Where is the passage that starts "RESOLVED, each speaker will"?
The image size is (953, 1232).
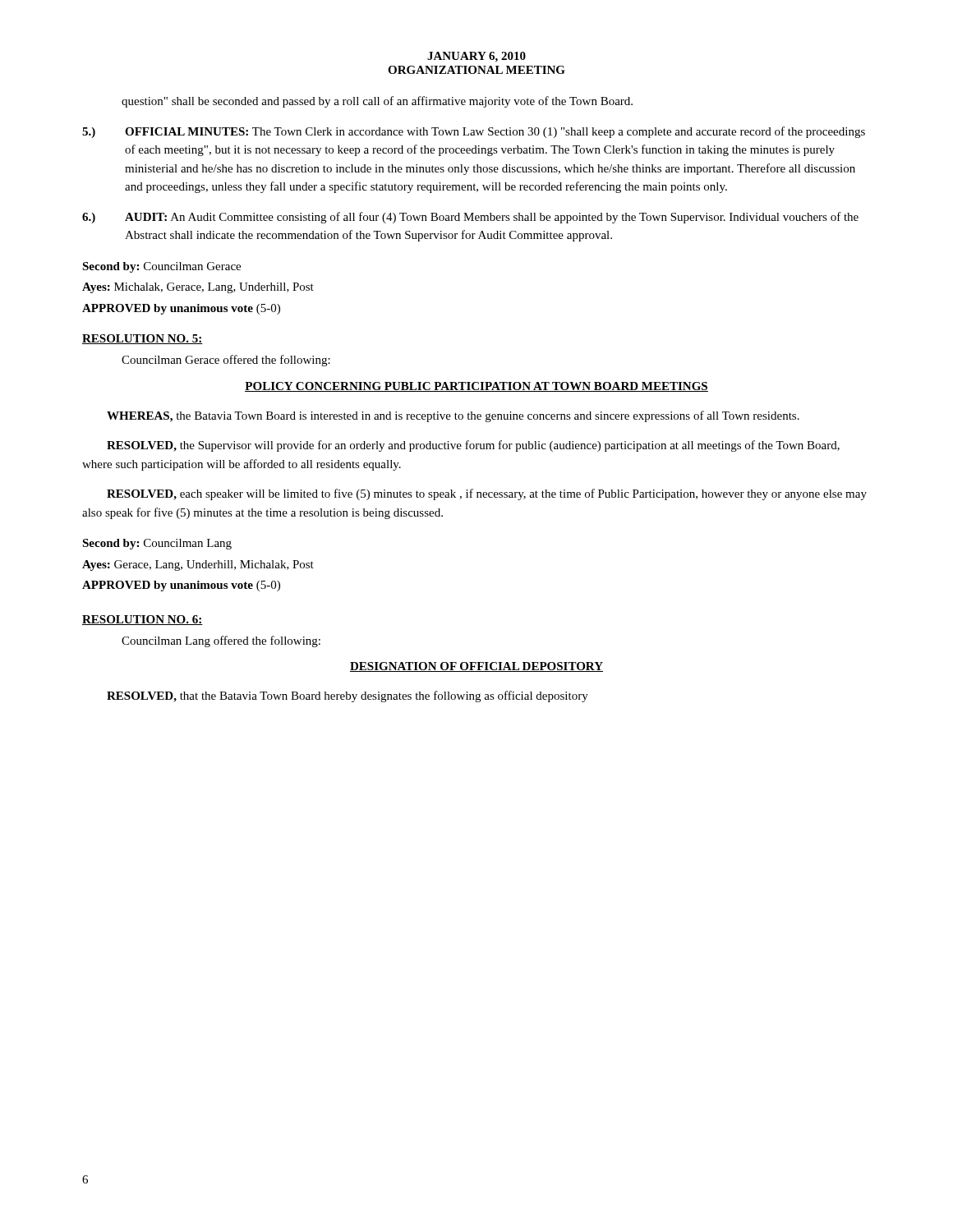(x=474, y=503)
